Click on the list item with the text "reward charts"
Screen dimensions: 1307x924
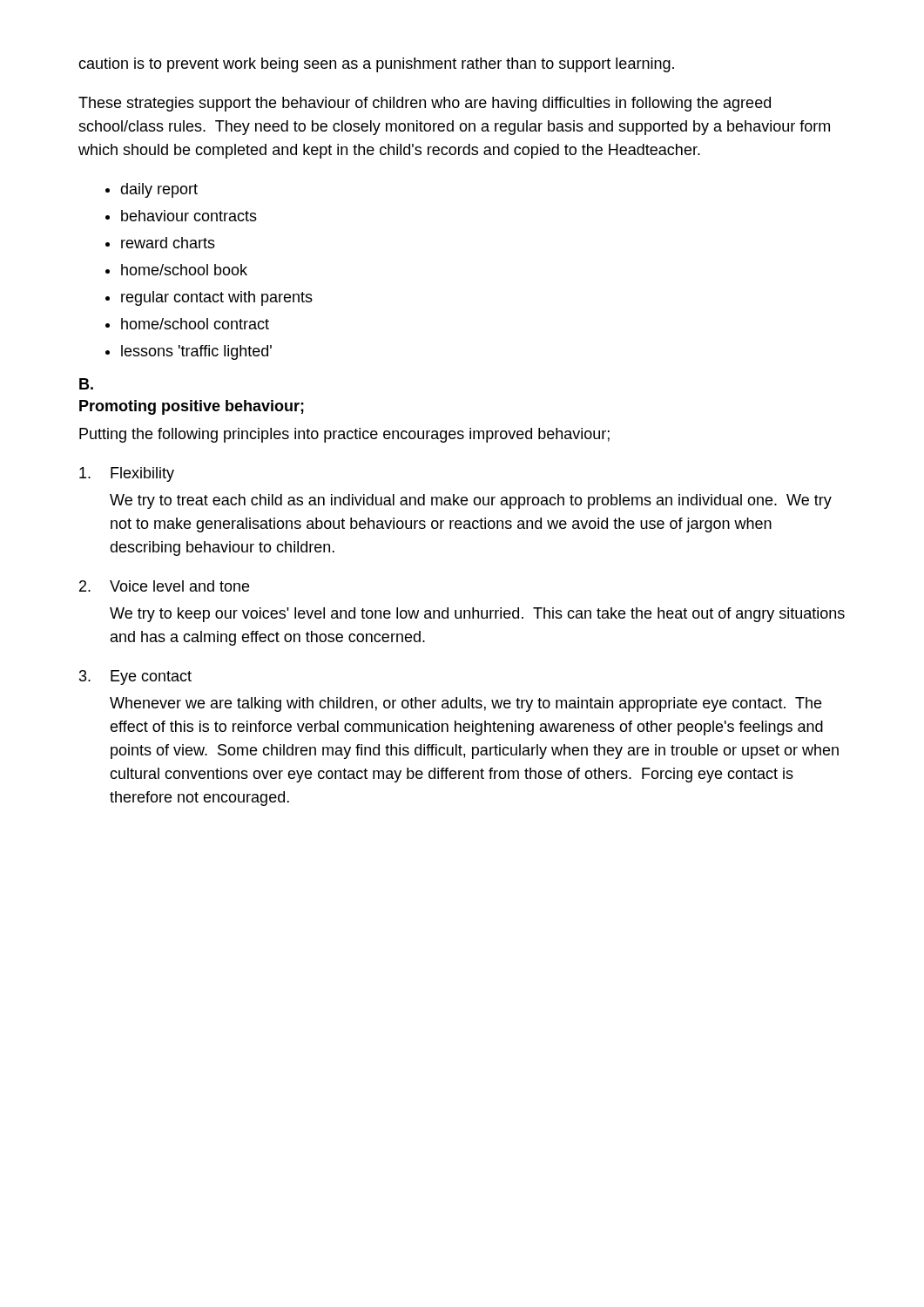tap(168, 243)
